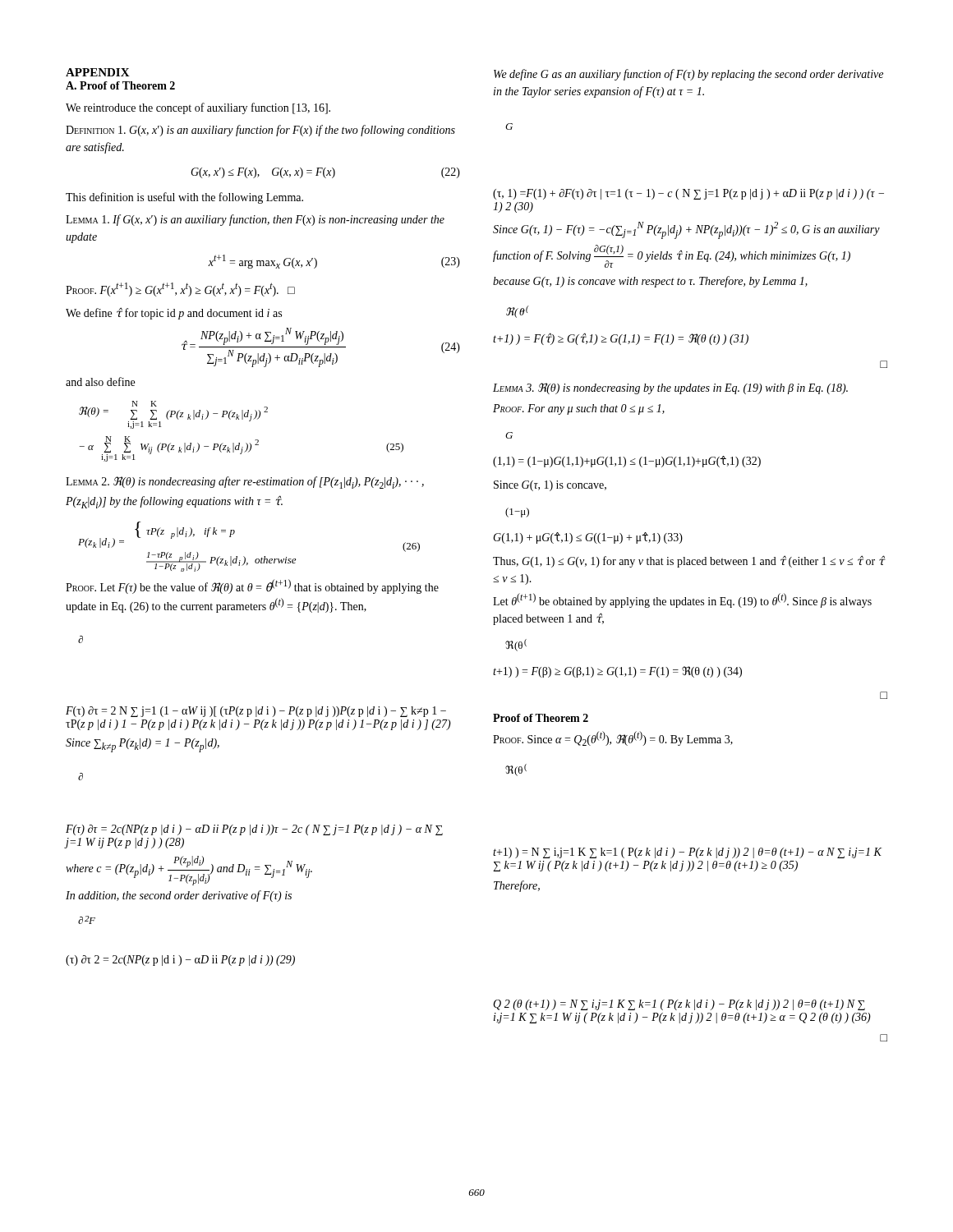Click on the block starting "Since ∑k≠p P(zk|d) = 1 − P(zp|d),"

point(143,744)
